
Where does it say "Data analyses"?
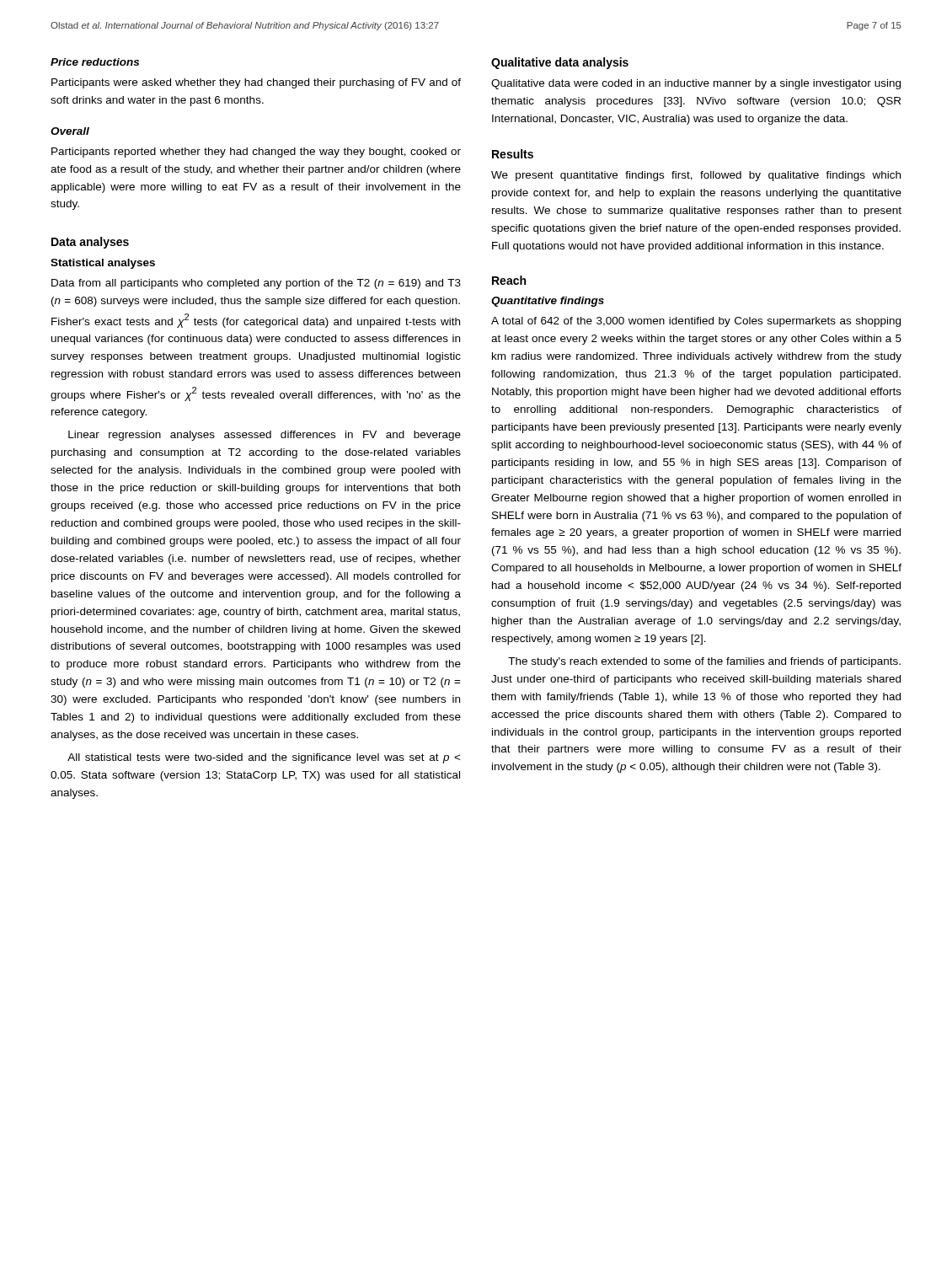click(x=90, y=242)
